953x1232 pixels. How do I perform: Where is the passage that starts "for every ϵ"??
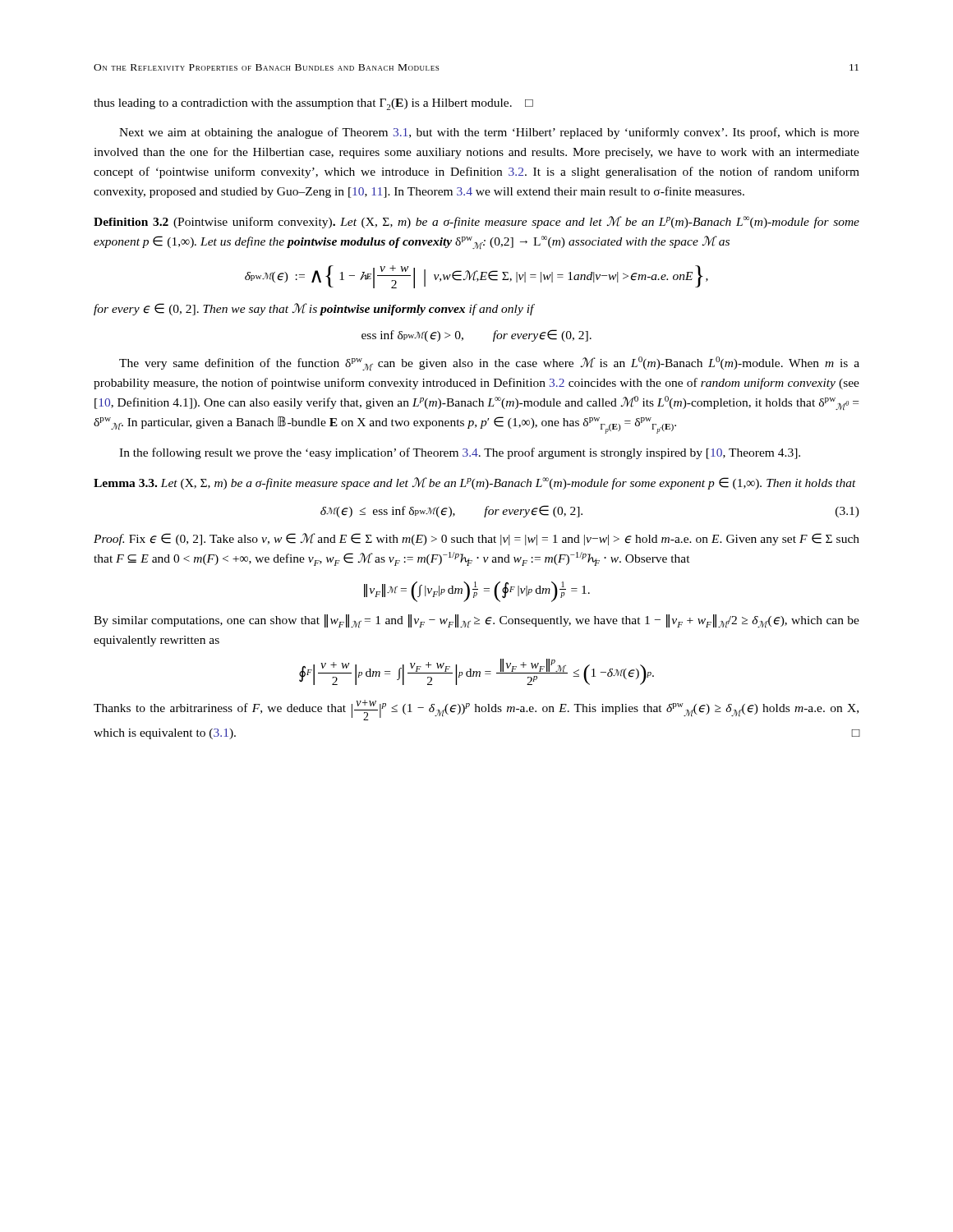[476, 309]
